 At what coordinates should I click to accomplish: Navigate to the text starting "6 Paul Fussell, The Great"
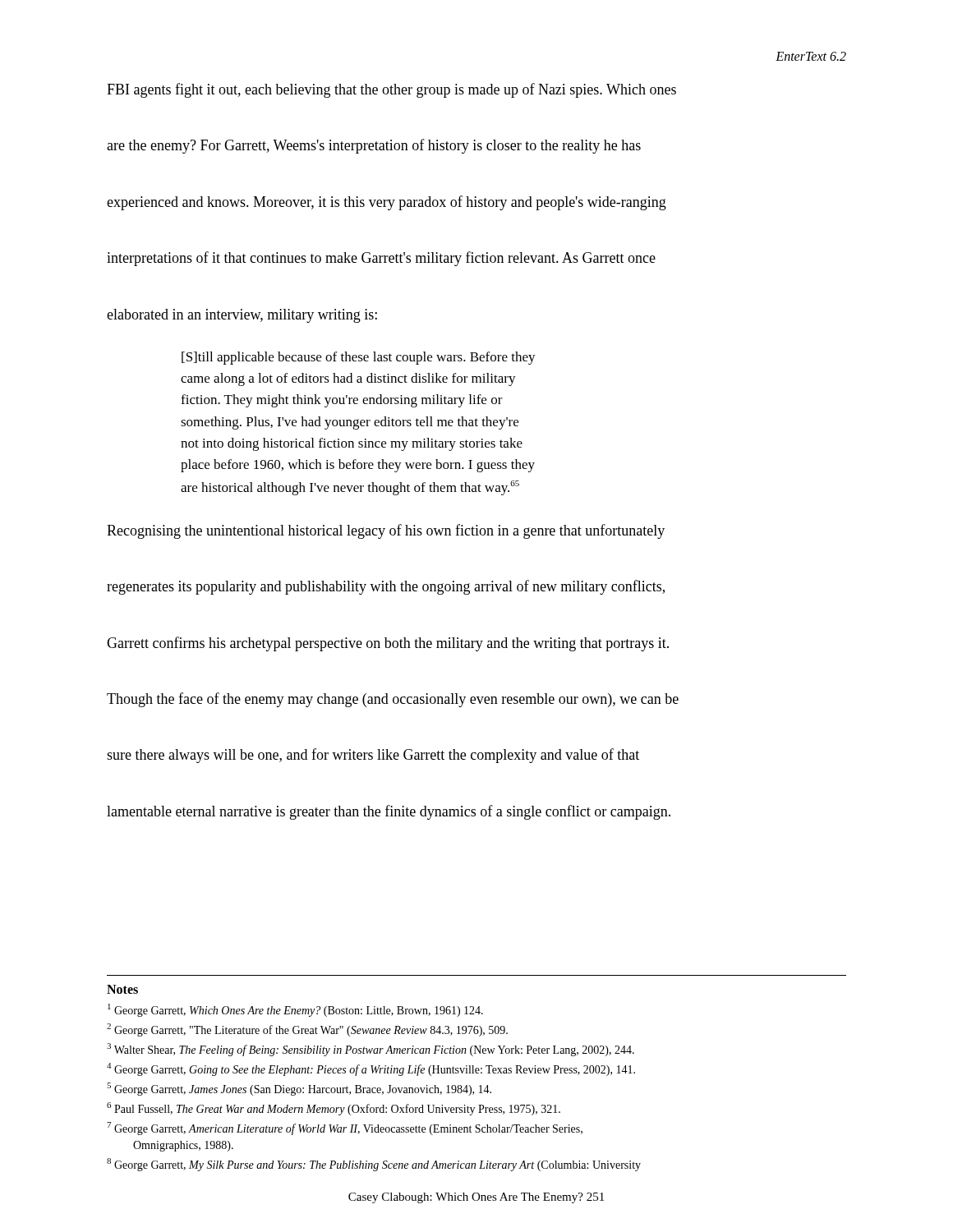click(x=334, y=1107)
